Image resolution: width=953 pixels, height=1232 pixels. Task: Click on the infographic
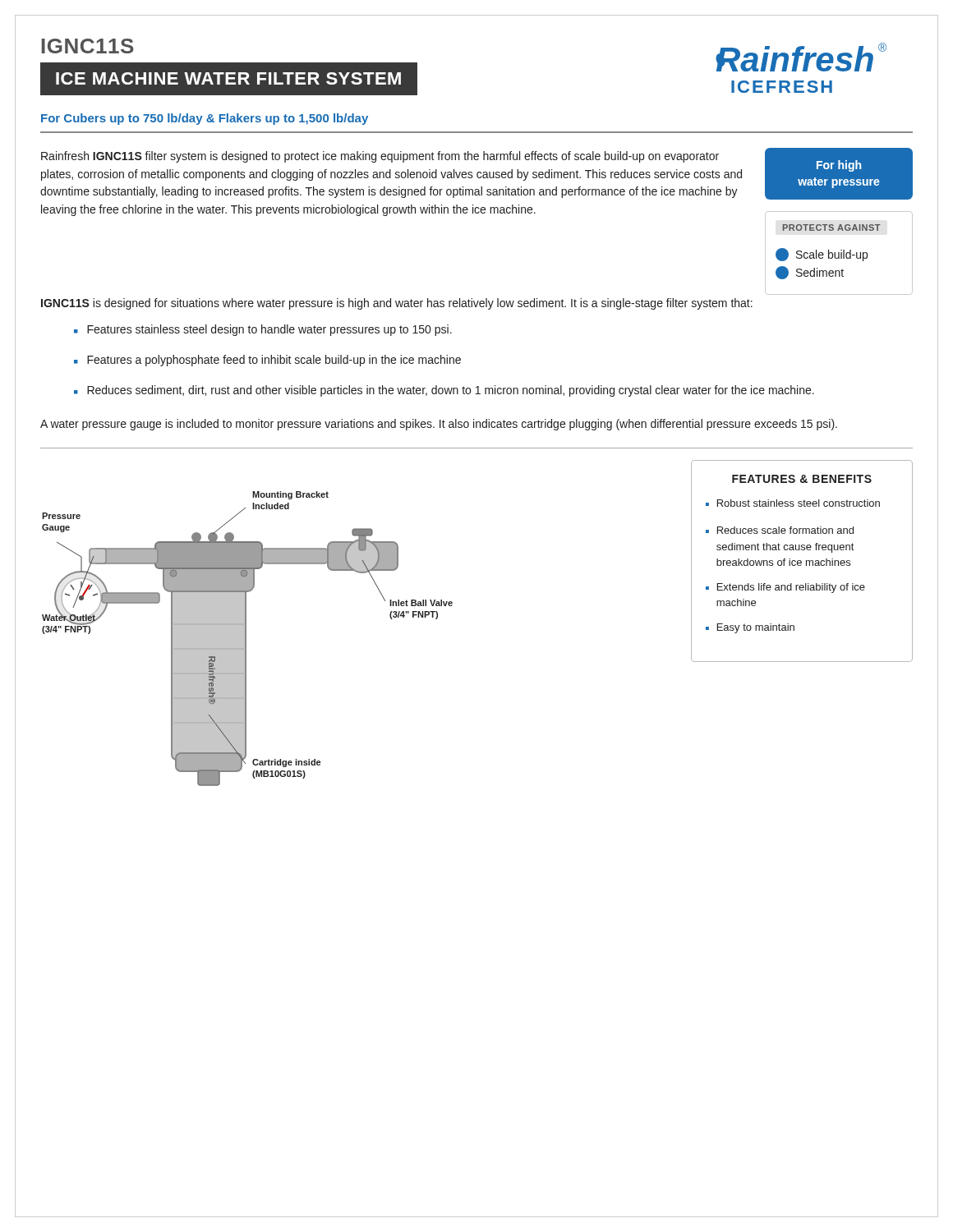pos(839,221)
